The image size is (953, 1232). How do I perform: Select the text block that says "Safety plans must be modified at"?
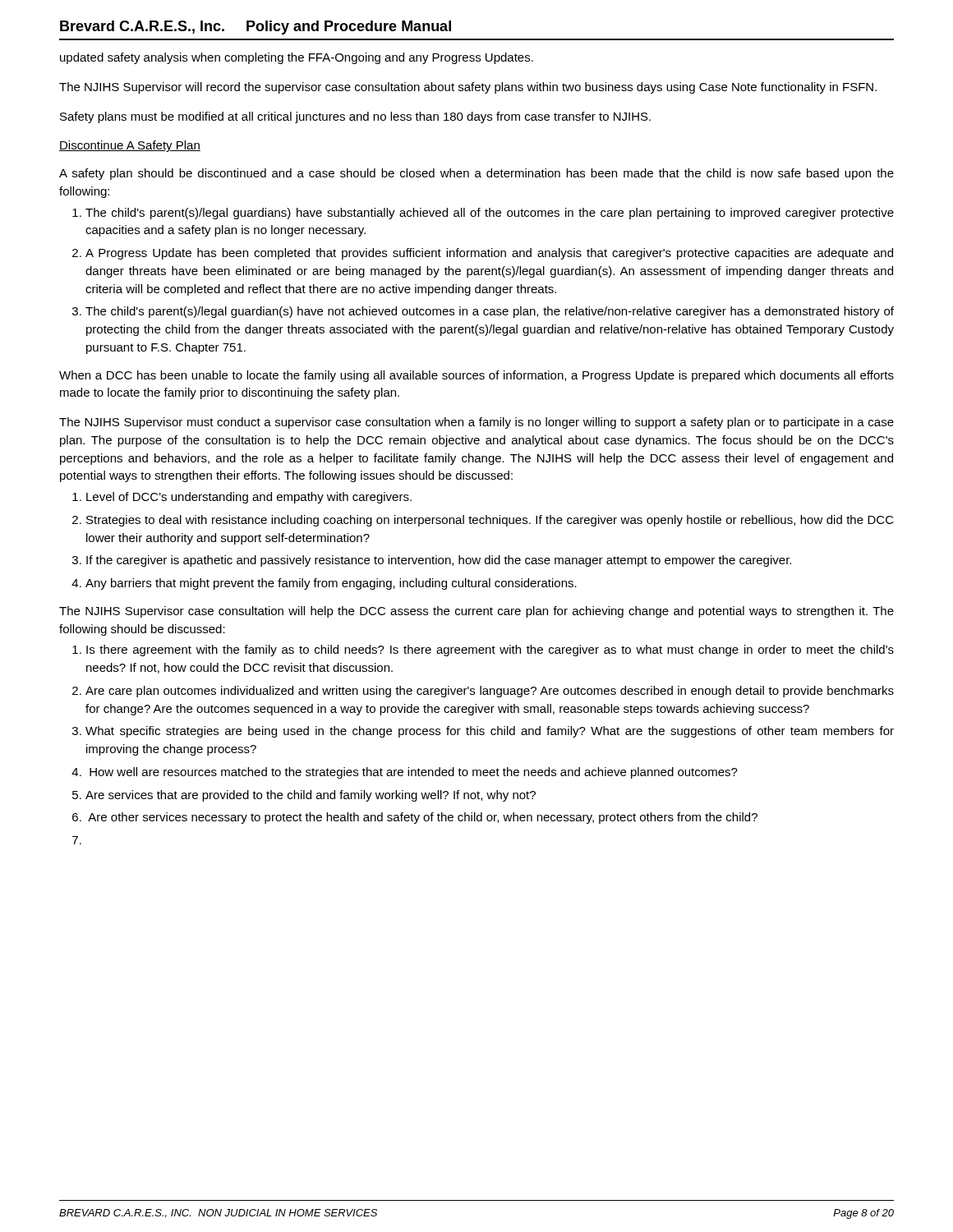point(355,116)
